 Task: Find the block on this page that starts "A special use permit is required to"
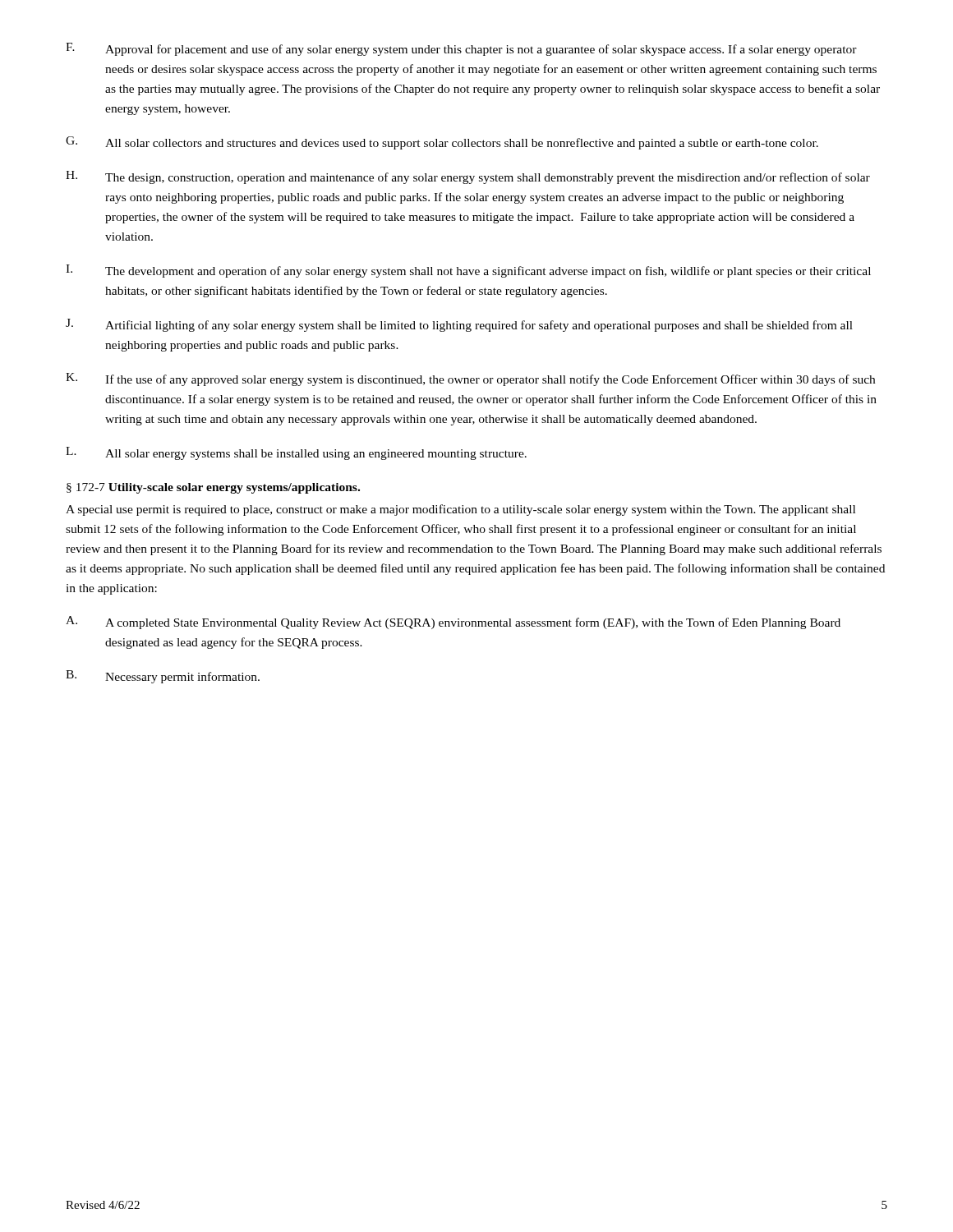475,548
